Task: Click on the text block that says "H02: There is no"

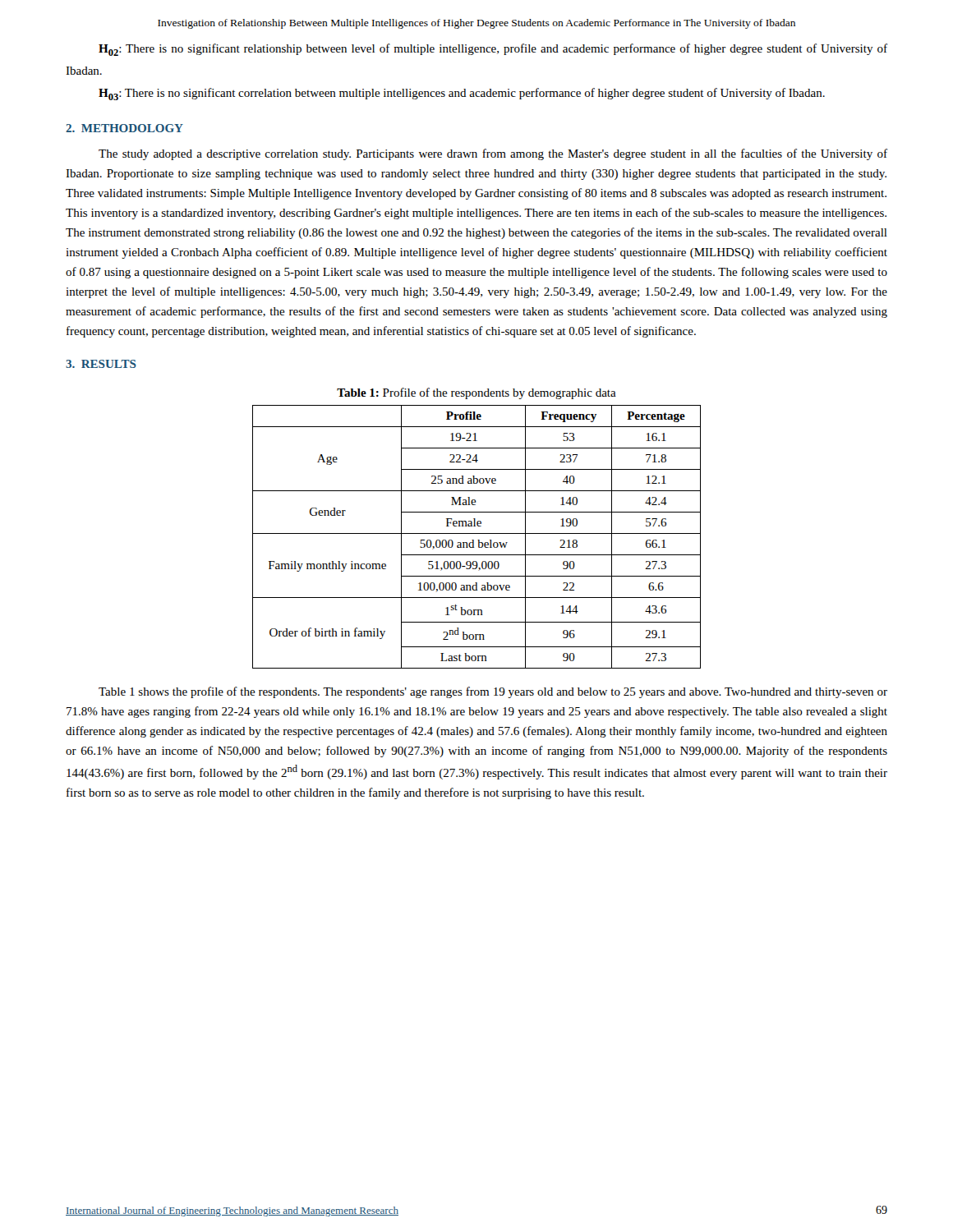Action: pos(476,60)
